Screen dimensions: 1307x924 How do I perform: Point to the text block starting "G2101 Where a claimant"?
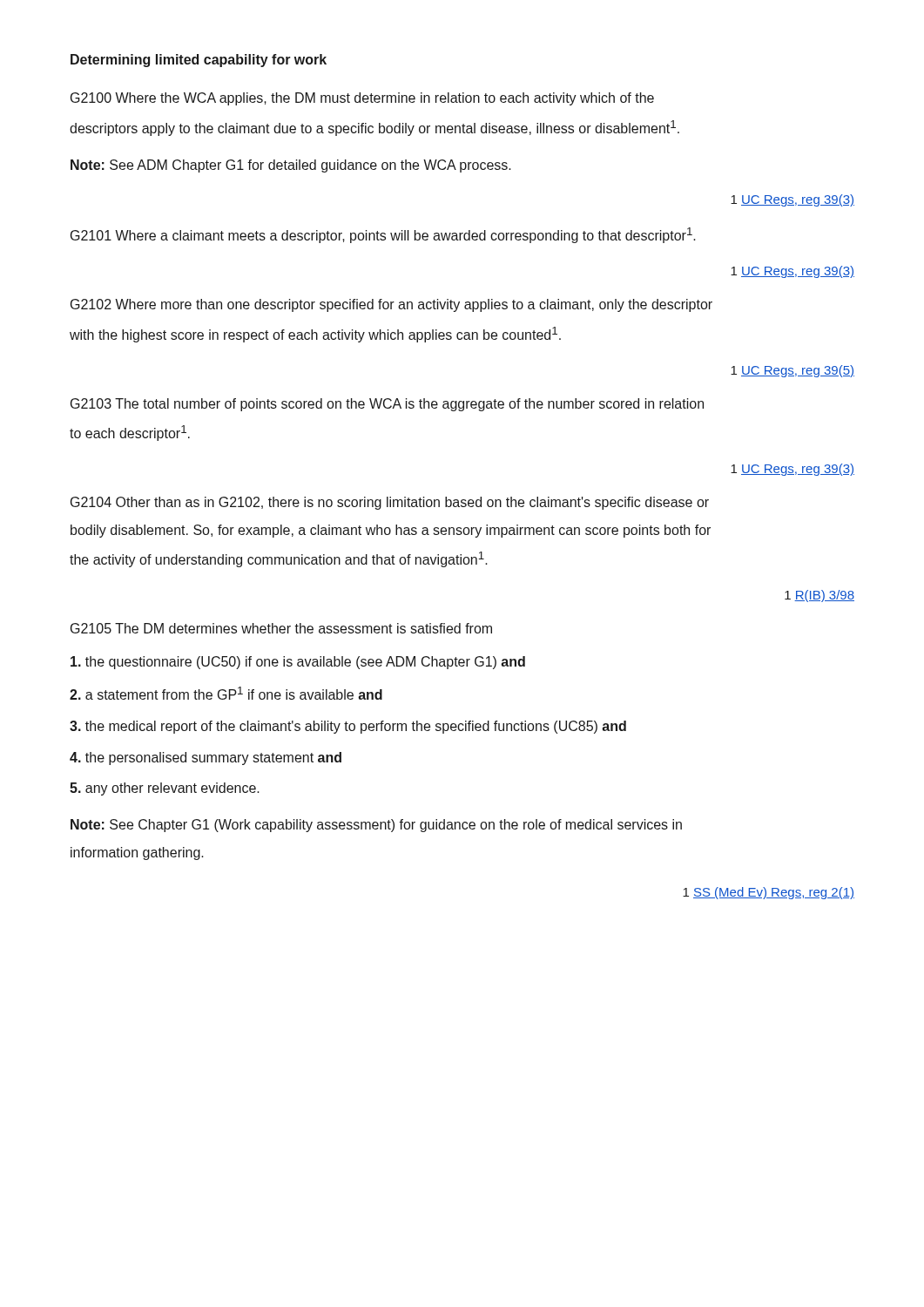(383, 234)
